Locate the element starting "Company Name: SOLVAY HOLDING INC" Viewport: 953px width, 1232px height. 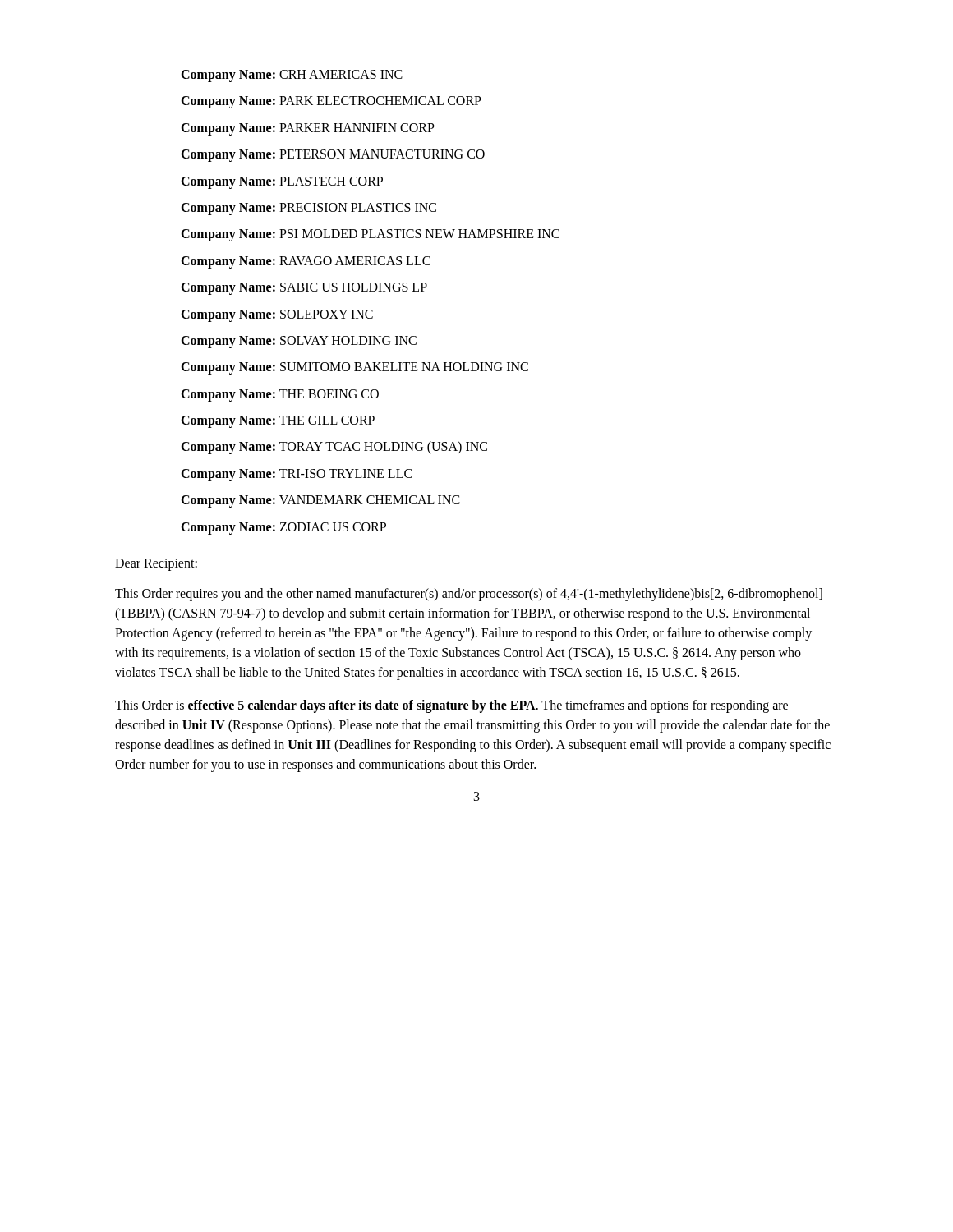[x=299, y=340]
